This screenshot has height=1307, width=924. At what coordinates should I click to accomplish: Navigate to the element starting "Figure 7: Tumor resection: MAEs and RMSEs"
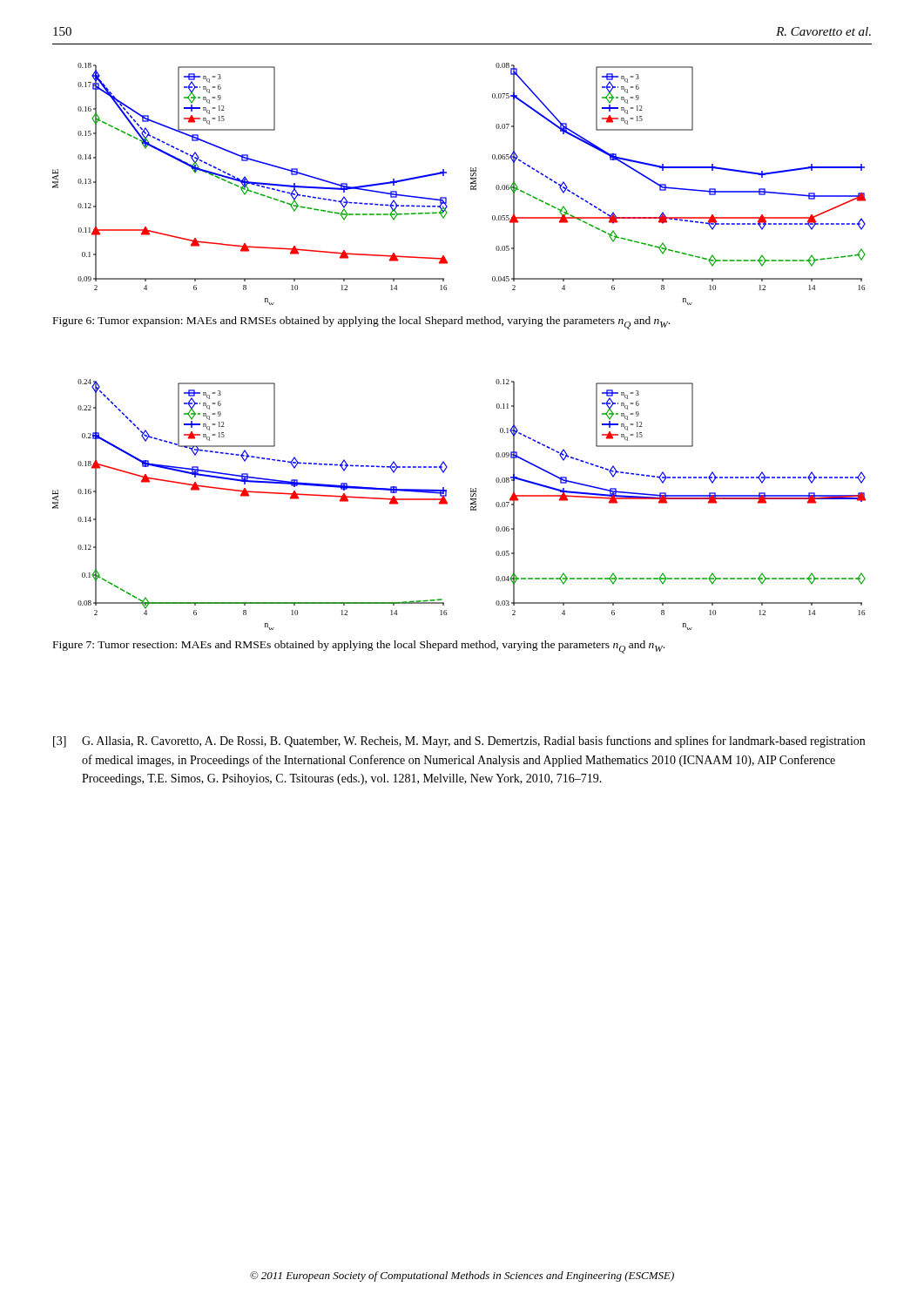[x=359, y=646]
